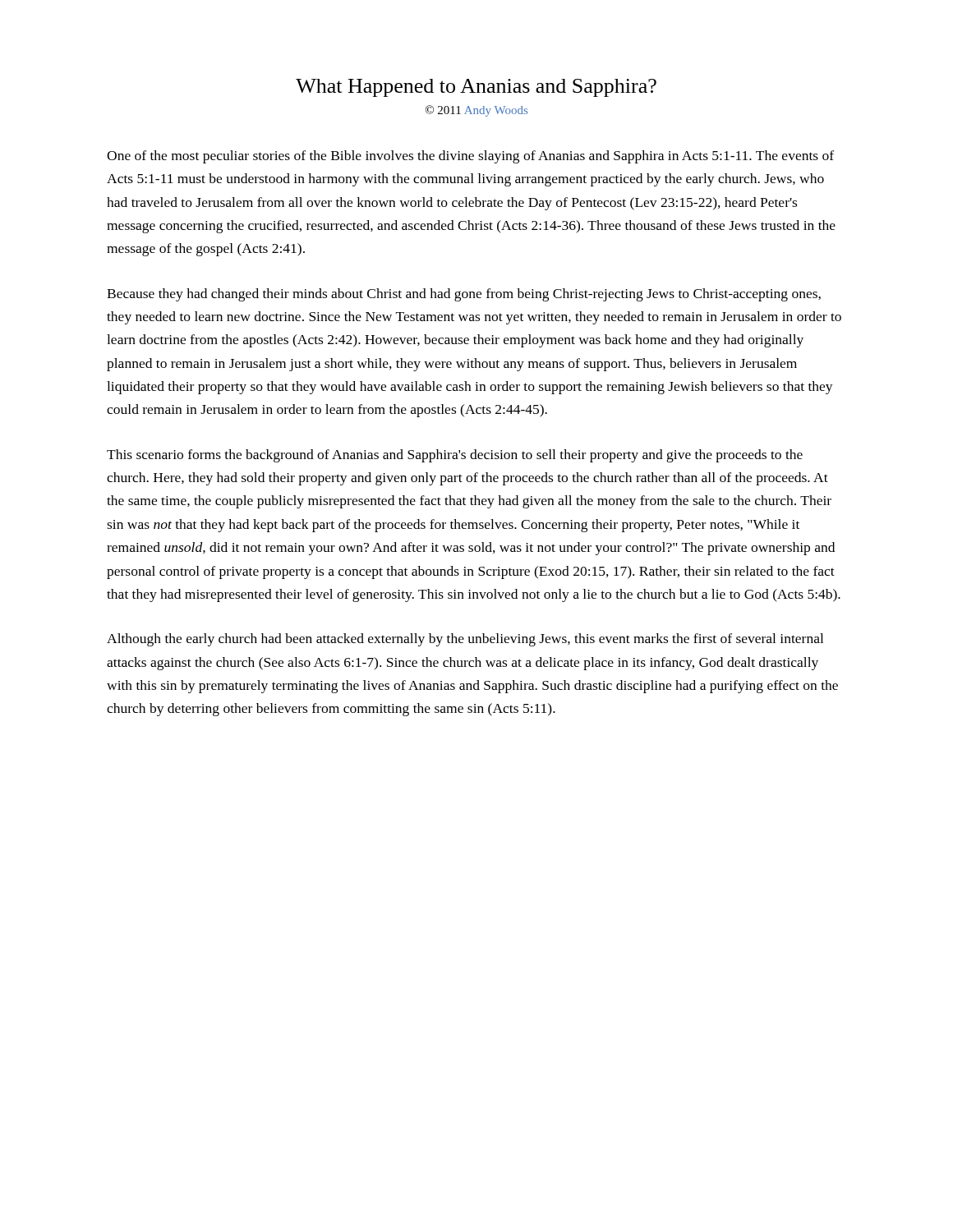
Task: Navigate to the passage starting "© 2011 Andy Woods"
Action: coord(476,110)
